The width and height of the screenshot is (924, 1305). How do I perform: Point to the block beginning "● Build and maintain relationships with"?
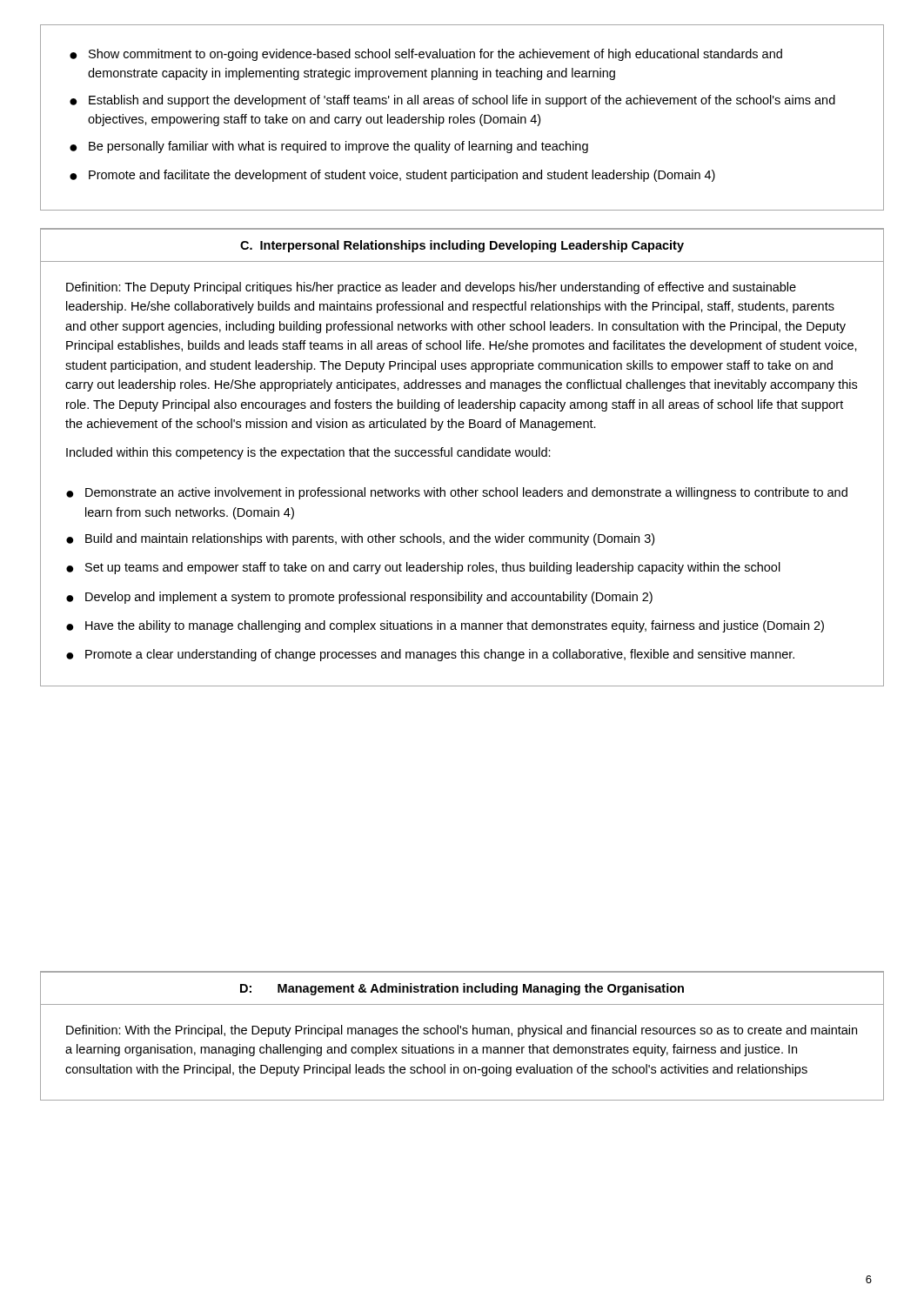462,540
